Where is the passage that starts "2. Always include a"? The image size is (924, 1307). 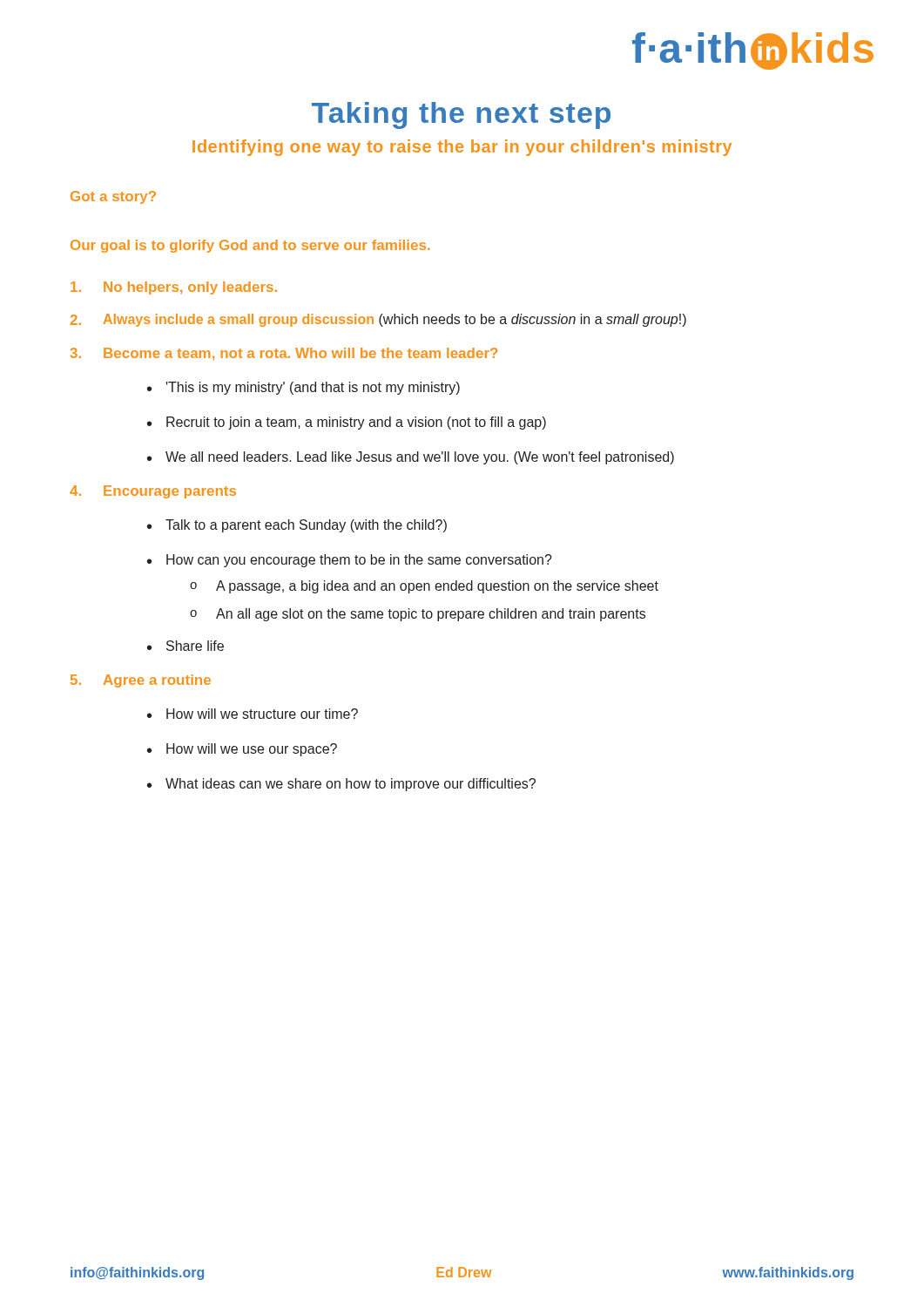378,321
